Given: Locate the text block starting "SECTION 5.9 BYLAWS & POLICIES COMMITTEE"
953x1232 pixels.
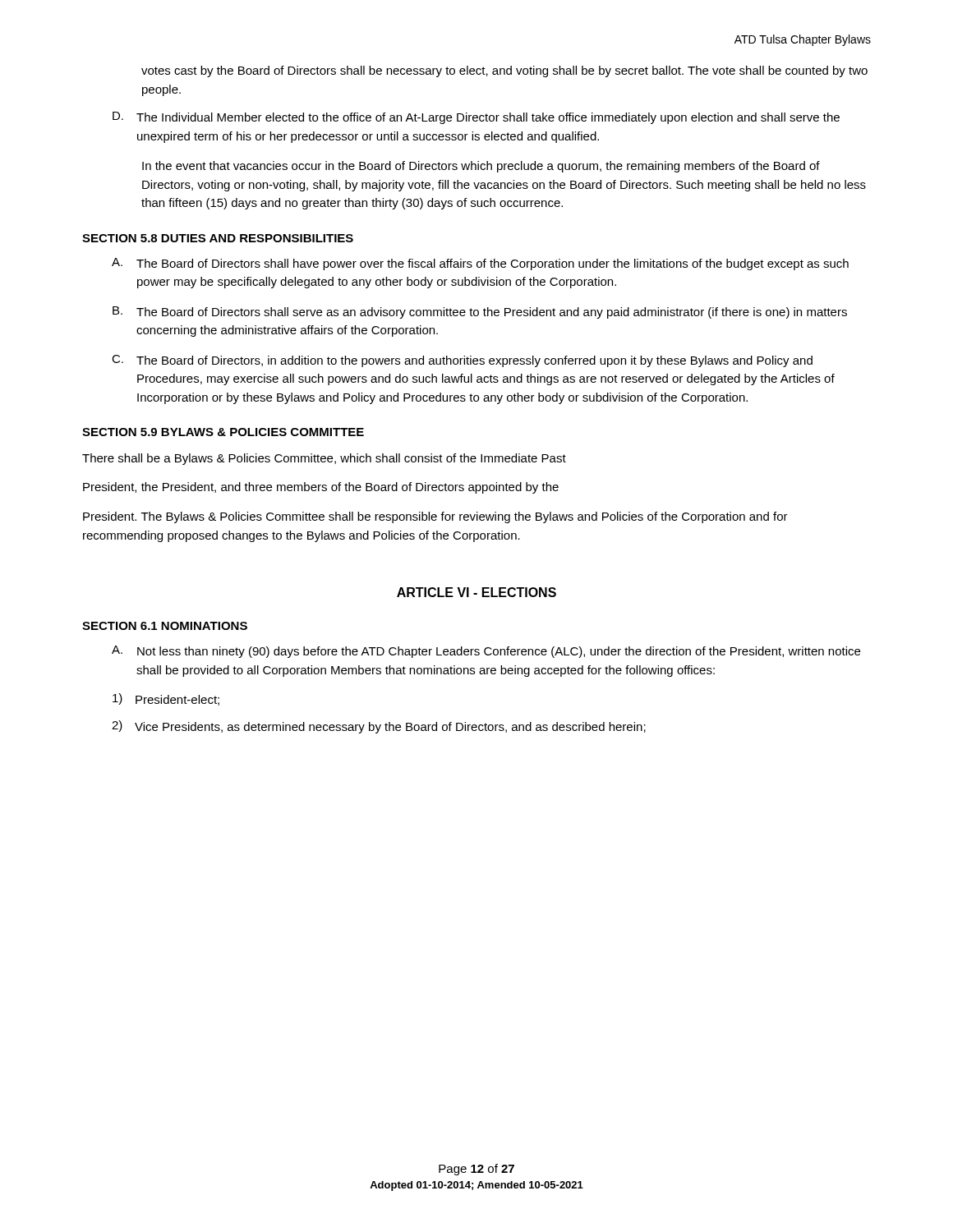Looking at the screenshot, I should pos(223,432).
